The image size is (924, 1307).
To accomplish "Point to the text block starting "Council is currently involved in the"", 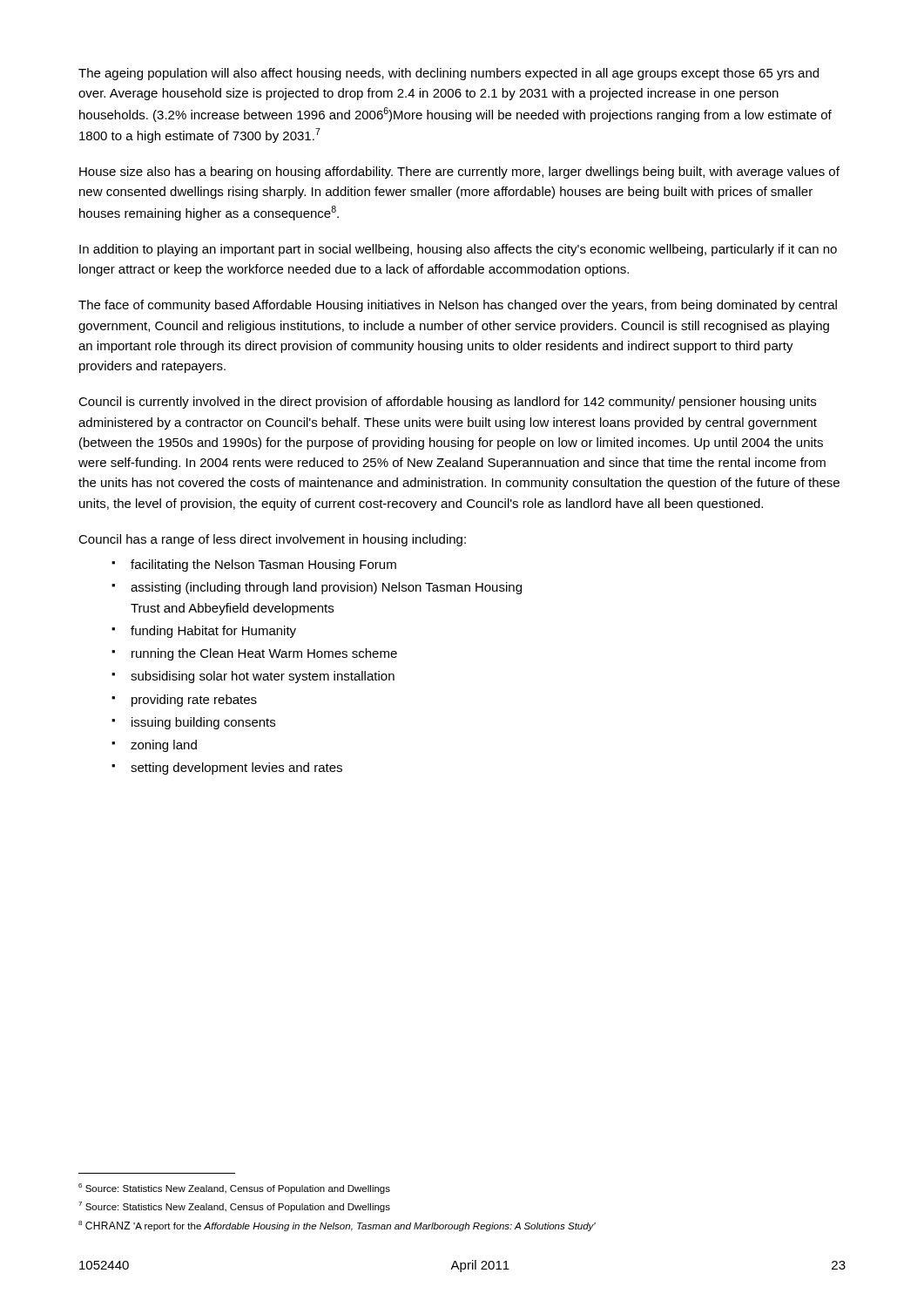I will click(x=459, y=452).
